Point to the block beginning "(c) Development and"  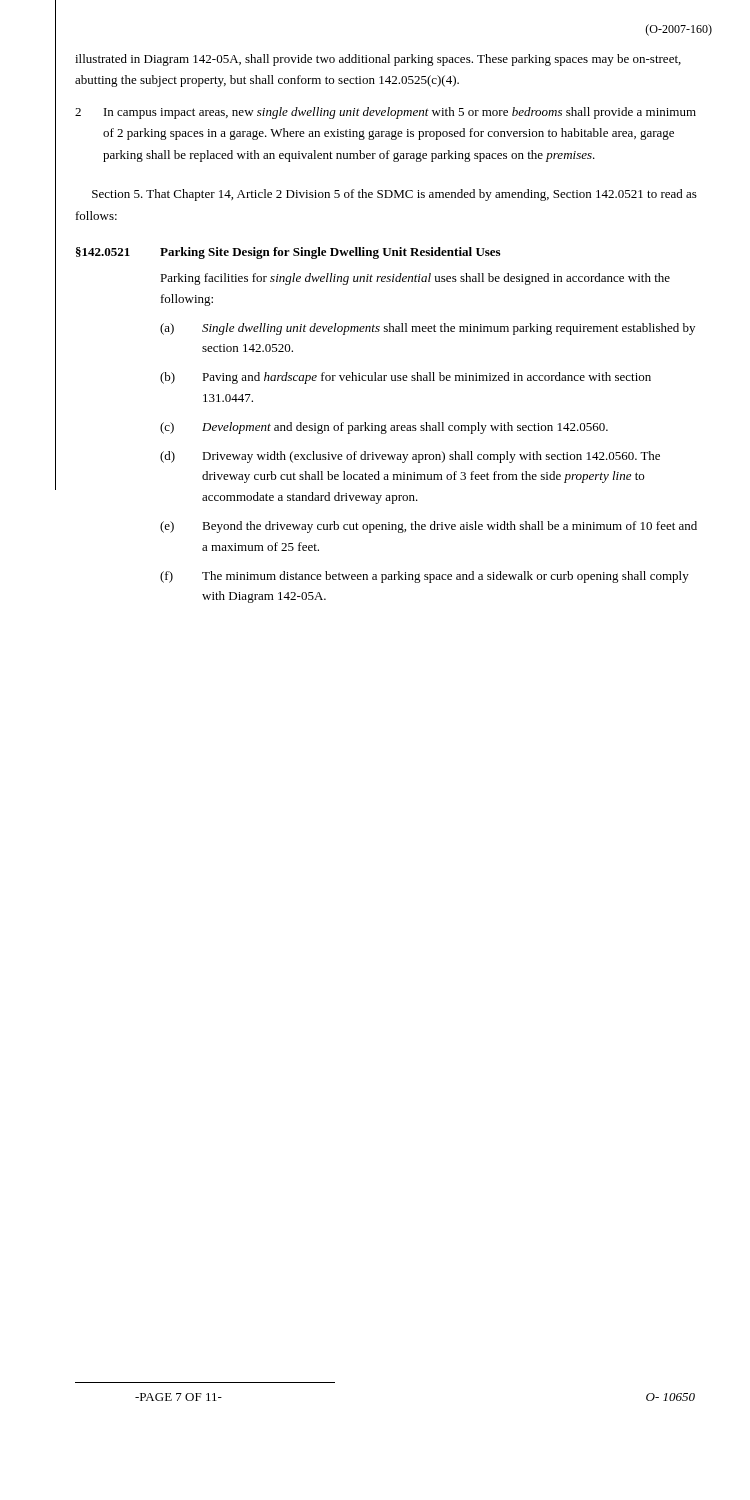pos(432,427)
